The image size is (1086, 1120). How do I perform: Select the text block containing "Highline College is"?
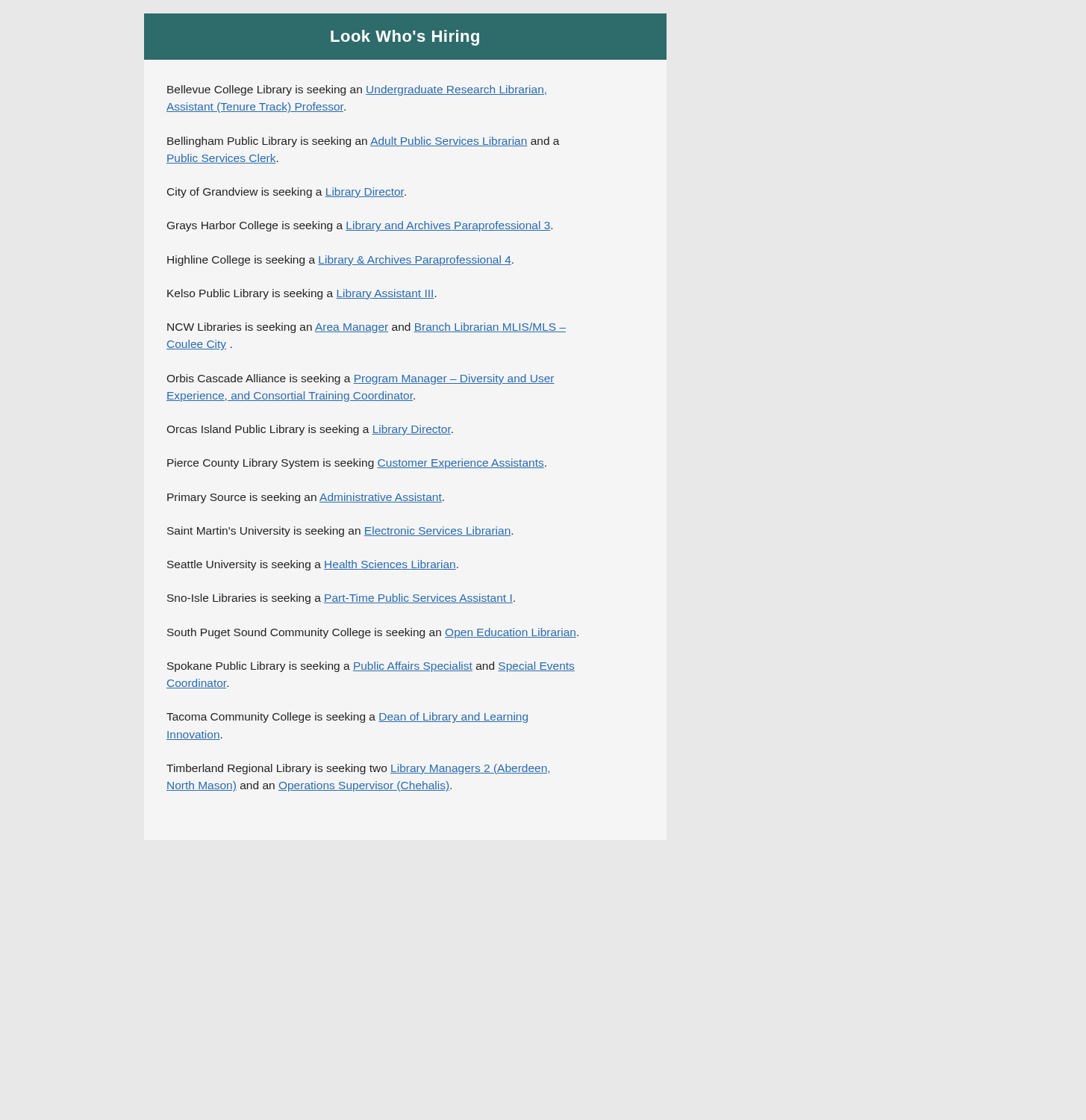[x=340, y=259]
